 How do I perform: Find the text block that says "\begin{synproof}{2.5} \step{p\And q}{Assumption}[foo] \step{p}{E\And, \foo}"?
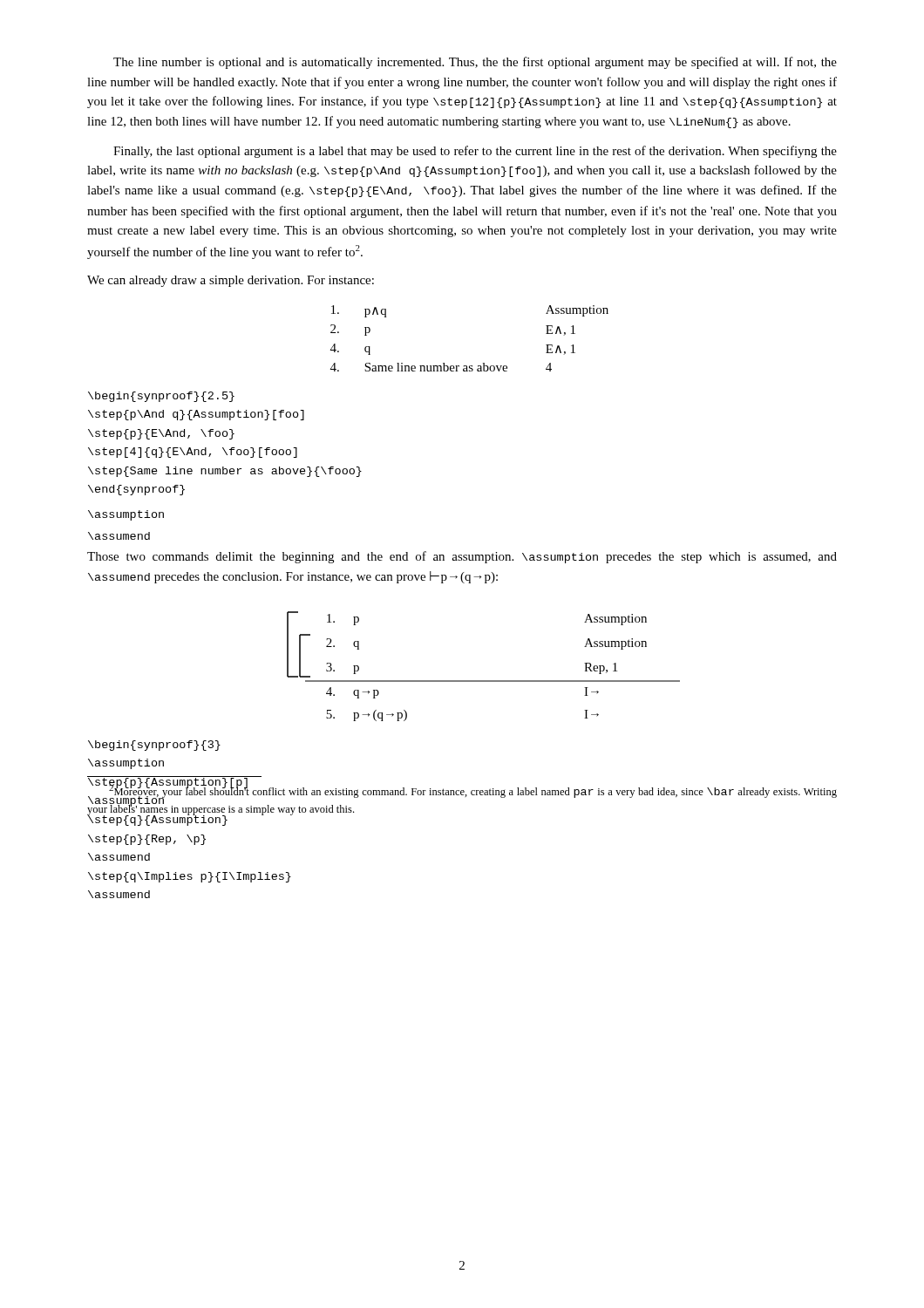[161, 397]
